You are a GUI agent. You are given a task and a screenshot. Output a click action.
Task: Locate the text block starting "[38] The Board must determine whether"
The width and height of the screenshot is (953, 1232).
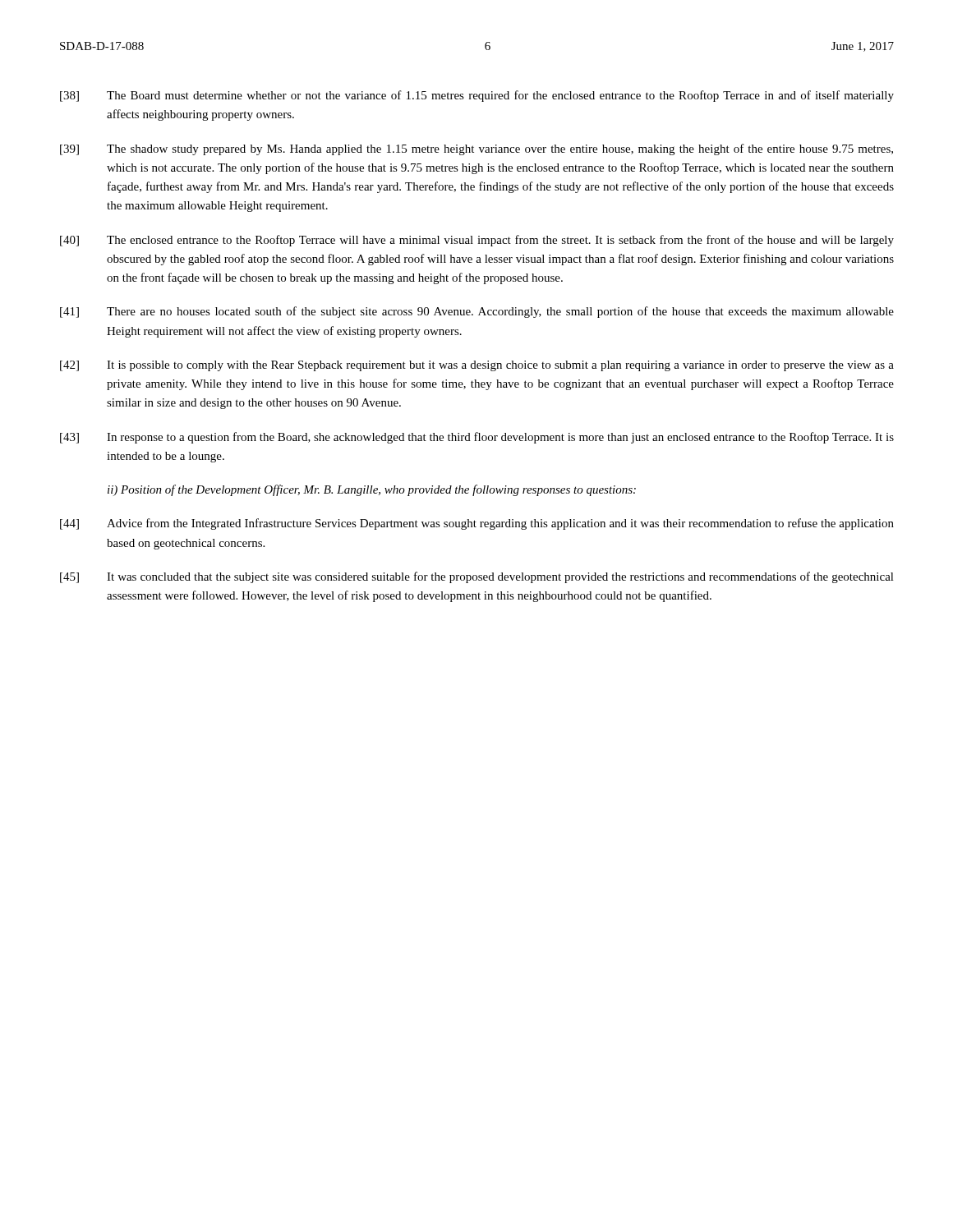click(x=476, y=105)
